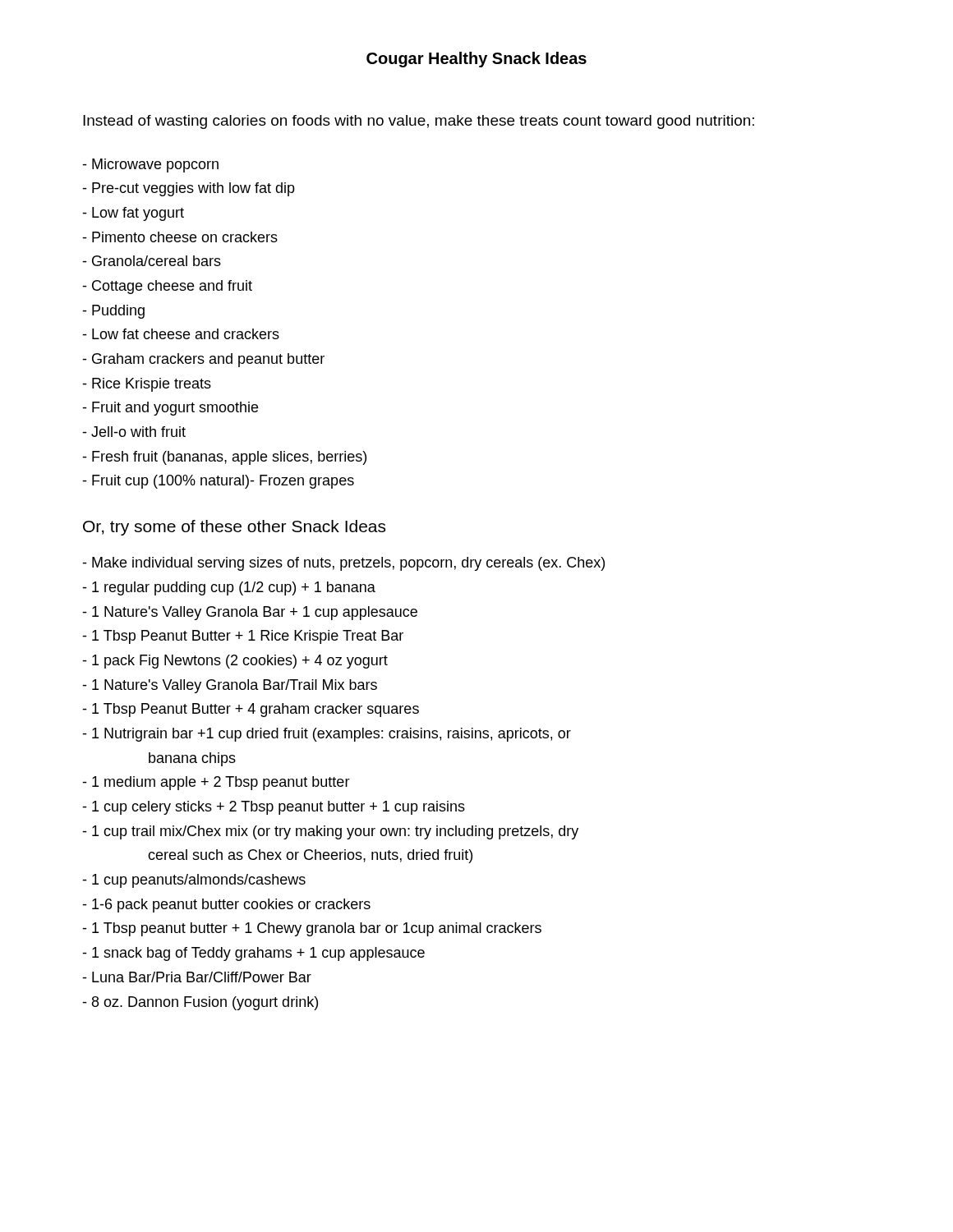Find the list item with the text "Make individual serving sizes of nuts,"
The height and width of the screenshot is (1232, 953).
tap(344, 563)
